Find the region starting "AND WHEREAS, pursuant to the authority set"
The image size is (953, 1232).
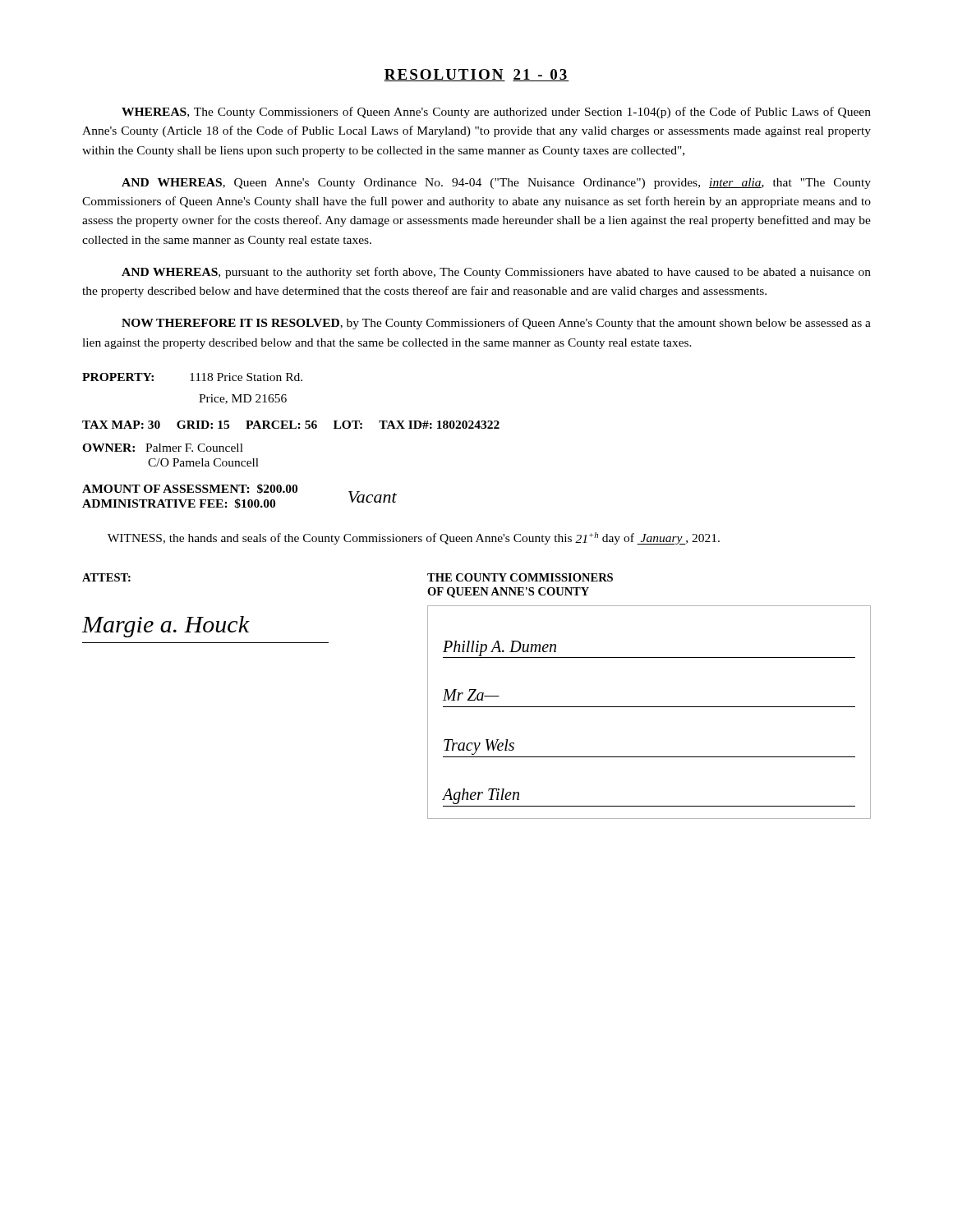coord(476,281)
